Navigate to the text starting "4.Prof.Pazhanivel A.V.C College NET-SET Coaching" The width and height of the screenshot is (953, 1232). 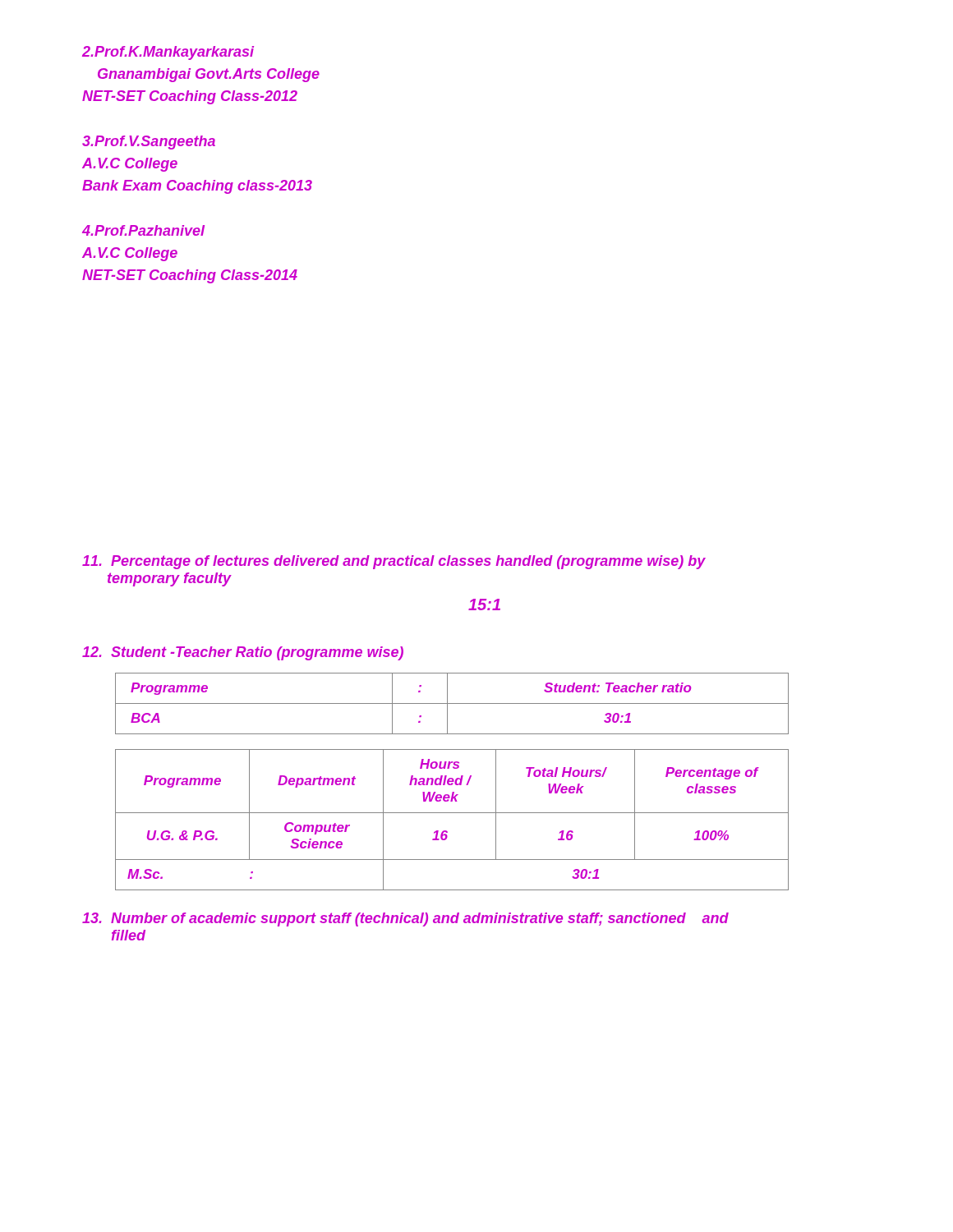pyautogui.click(x=143, y=230)
